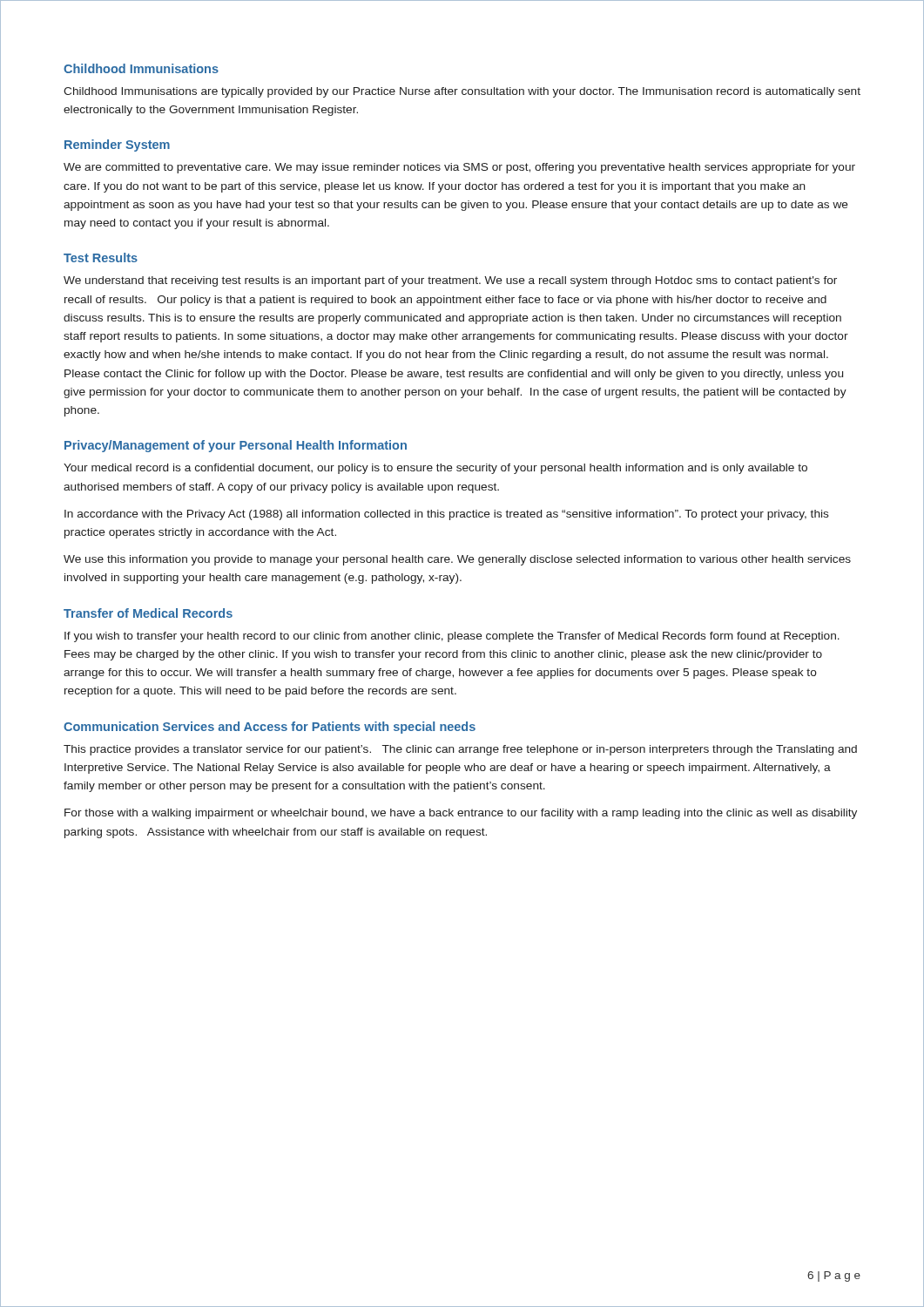Locate the text "Privacy/Management of your Personal Health Information"
The height and width of the screenshot is (1307, 924).
tap(235, 445)
